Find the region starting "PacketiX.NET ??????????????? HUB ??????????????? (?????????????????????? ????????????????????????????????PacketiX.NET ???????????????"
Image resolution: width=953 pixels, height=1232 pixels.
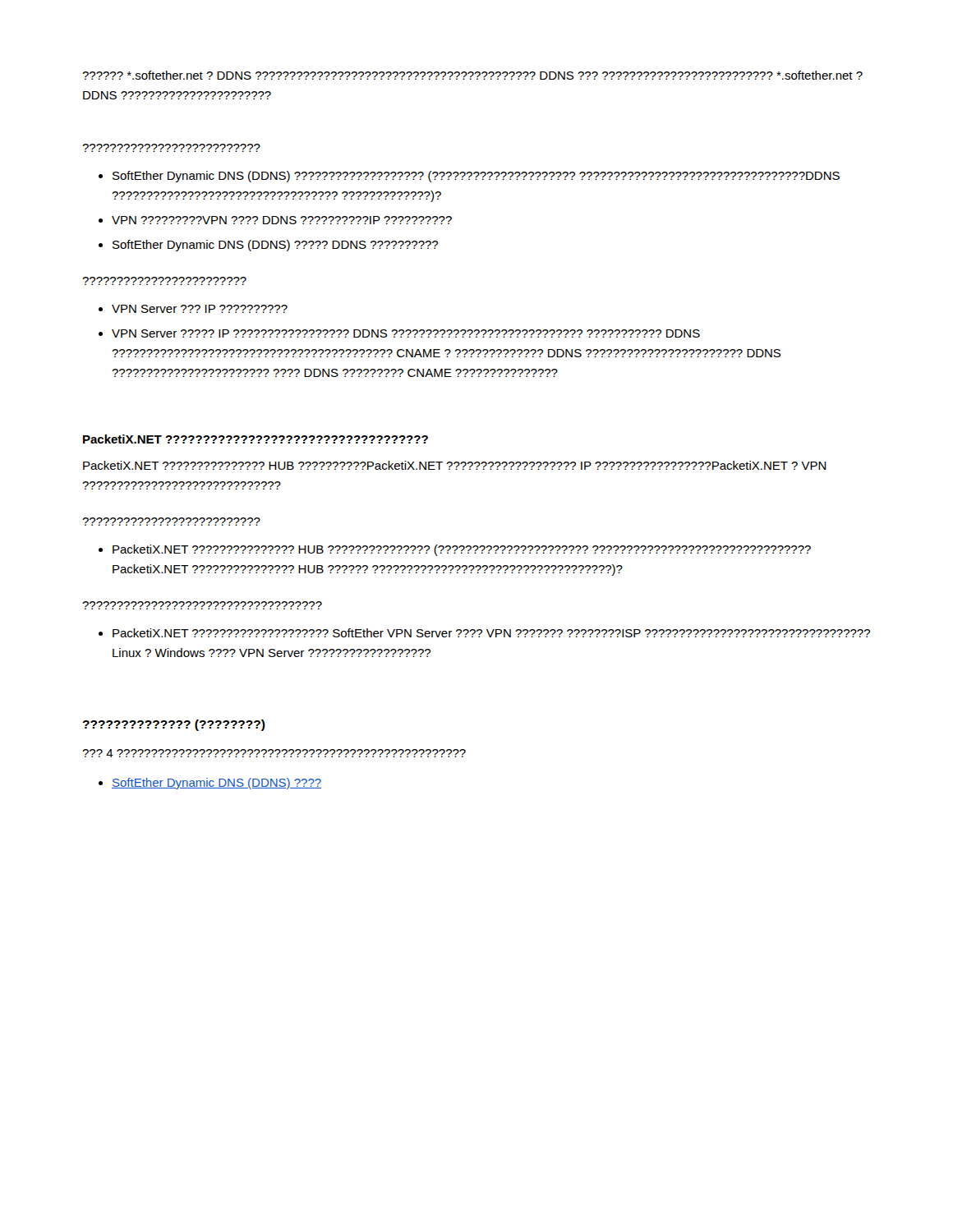coord(461,559)
